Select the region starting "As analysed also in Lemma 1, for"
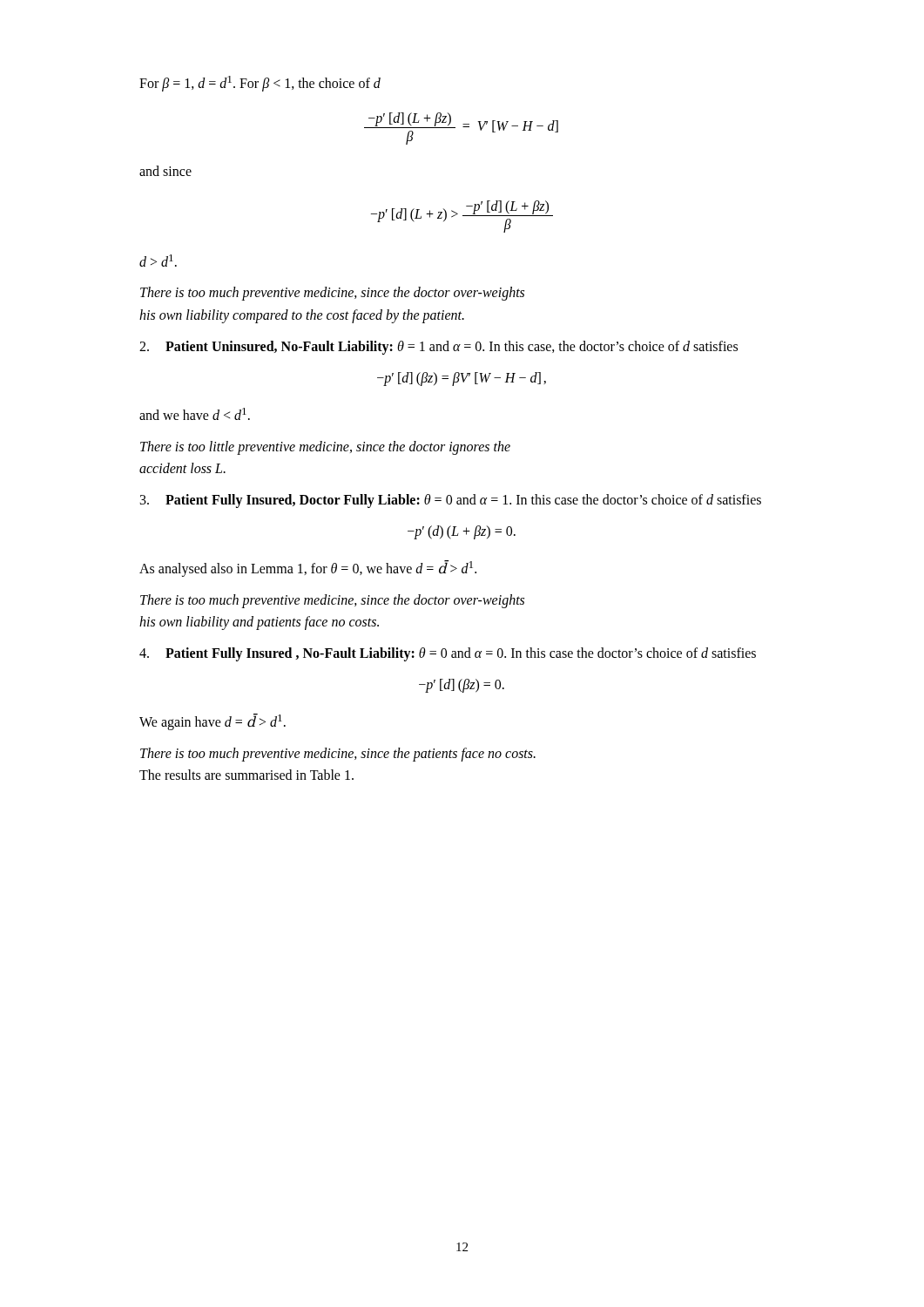This screenshot has height=1307, width=924. (x=308, y=567)
